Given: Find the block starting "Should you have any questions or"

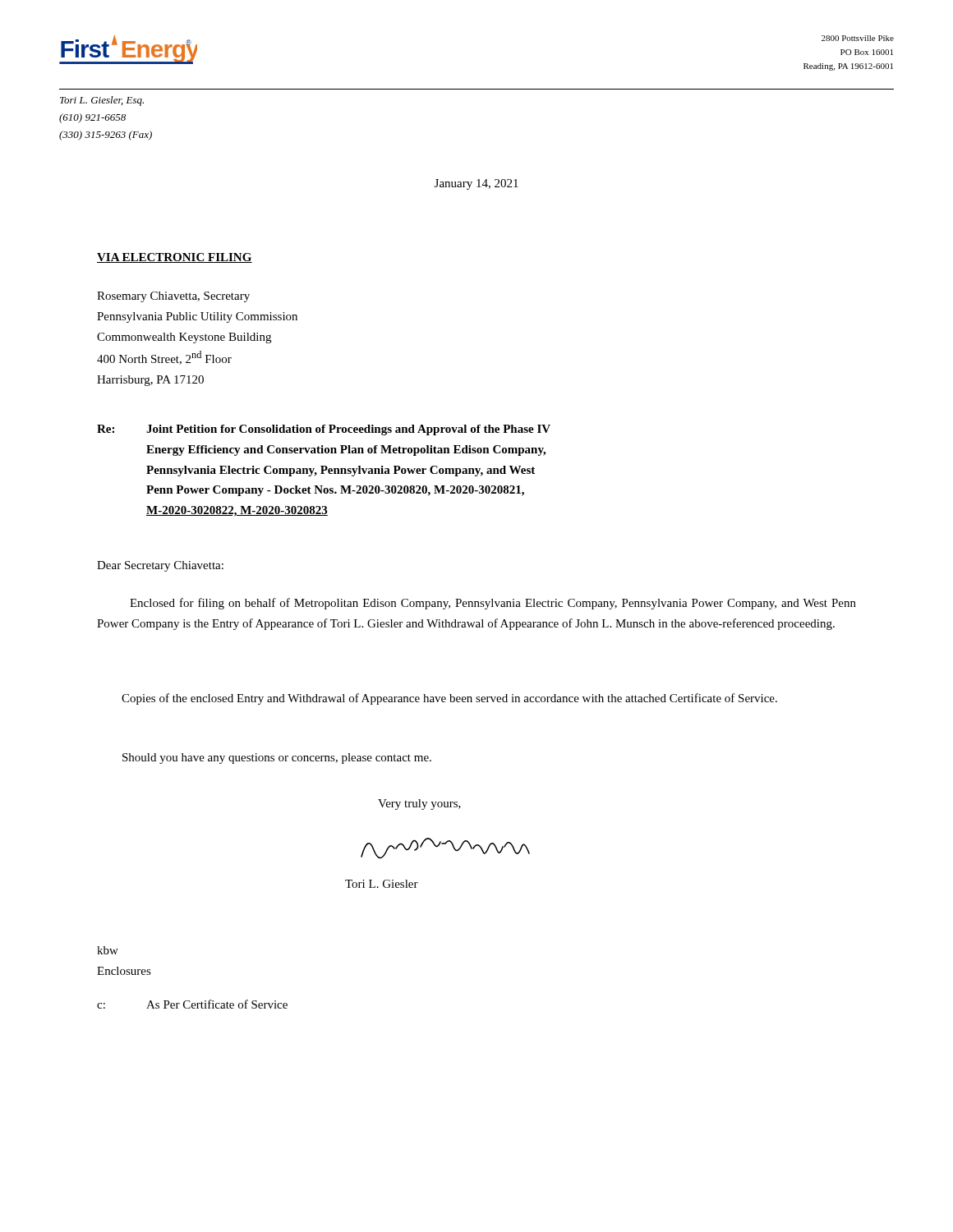Looking at the screenshot, I should (x=264, y=757).
